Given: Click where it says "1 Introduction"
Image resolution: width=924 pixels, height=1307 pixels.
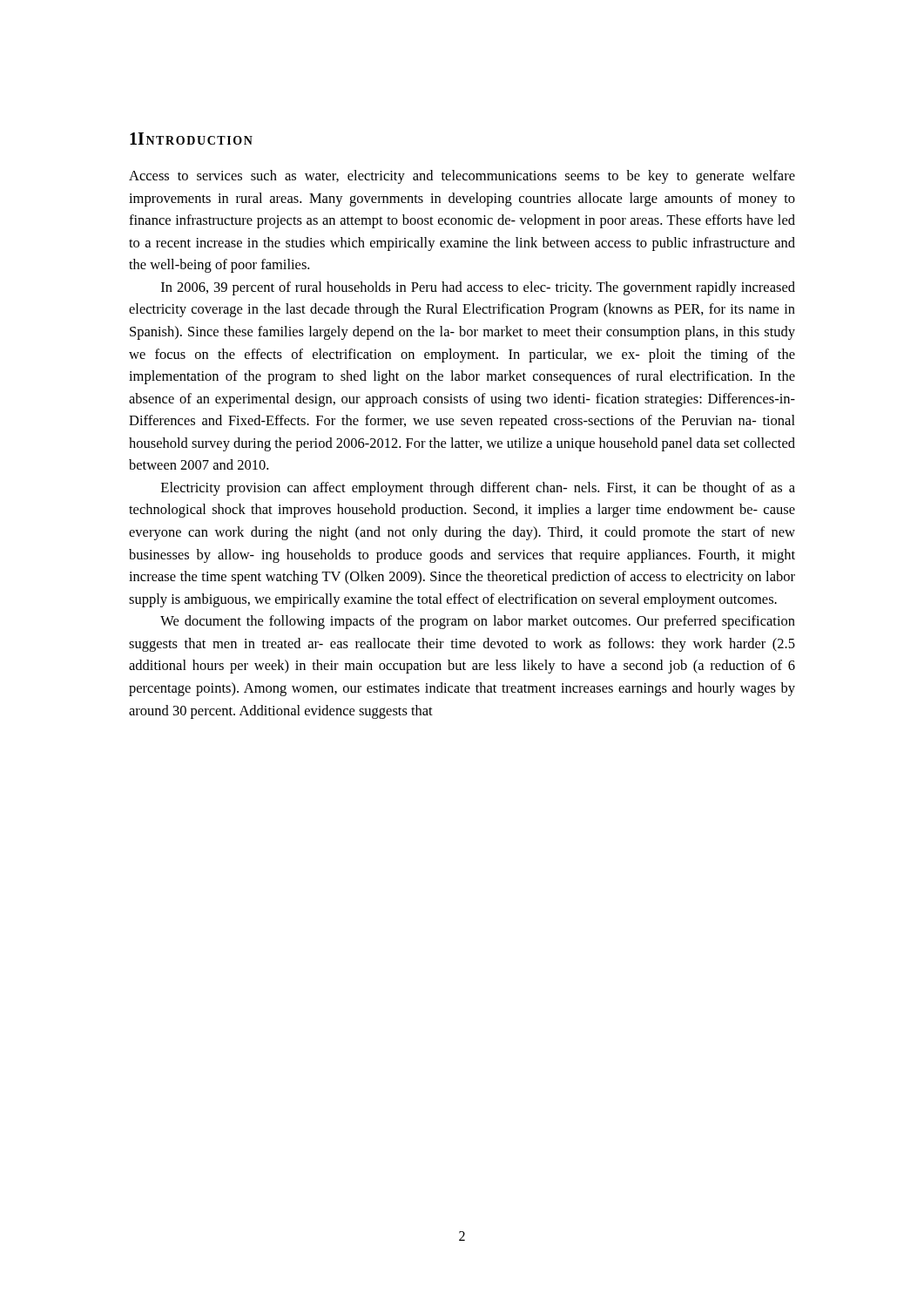Looking at the screenshot, I should coord(191,139).
